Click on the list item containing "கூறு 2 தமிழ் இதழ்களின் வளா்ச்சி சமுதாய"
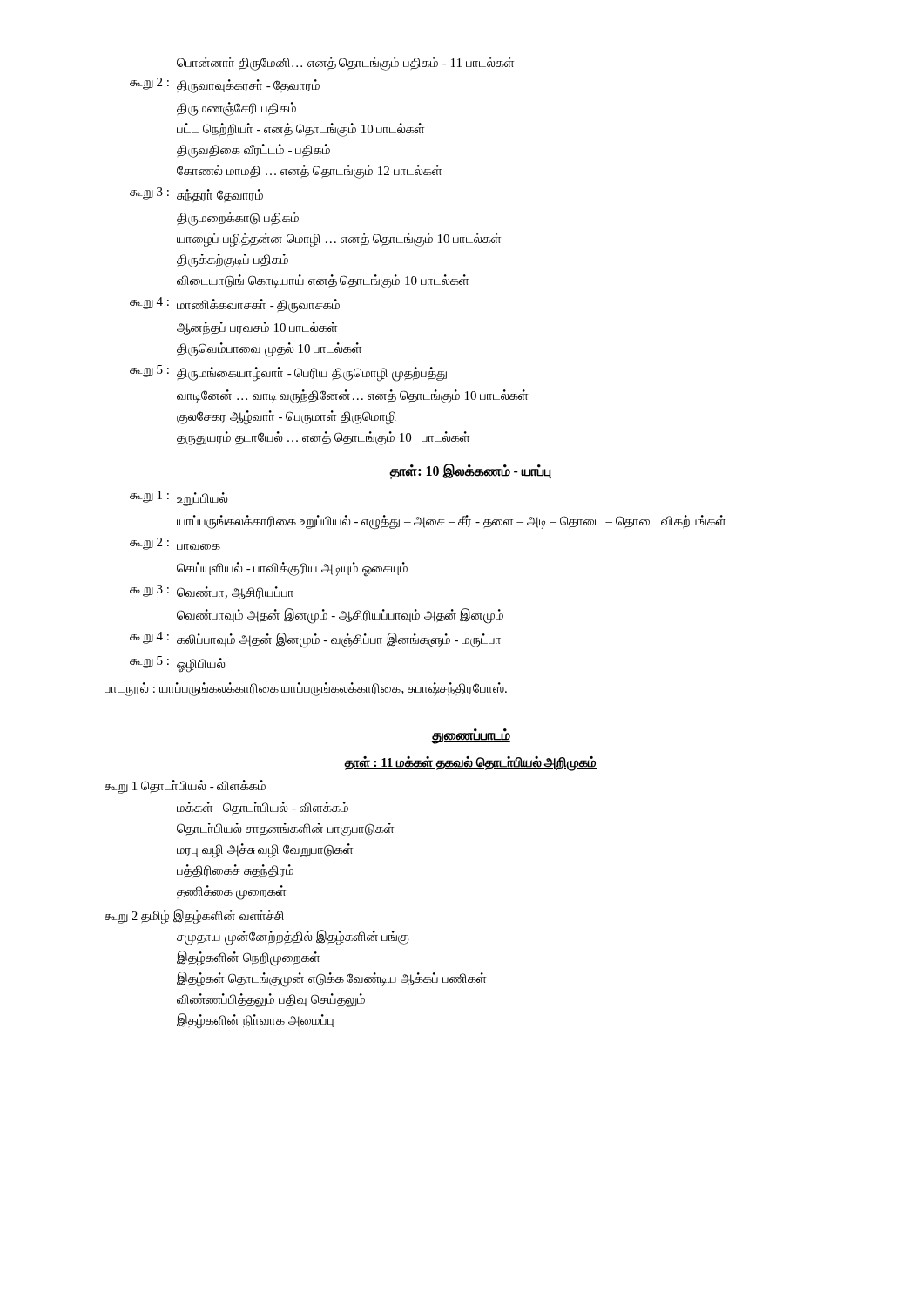 (x=471, y=968)
